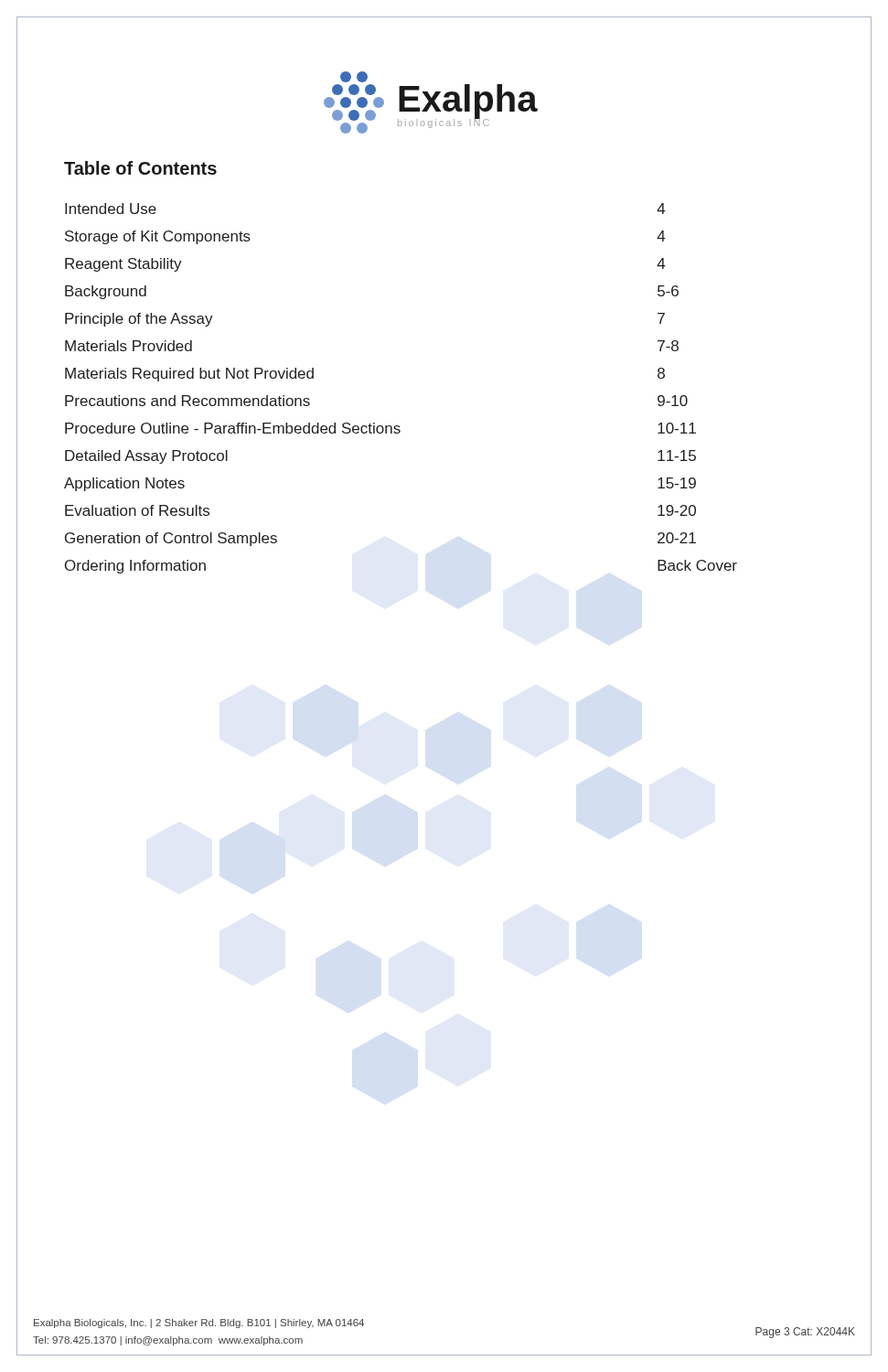Find the logo
The image size is (888, 1372).
(444, 99)
